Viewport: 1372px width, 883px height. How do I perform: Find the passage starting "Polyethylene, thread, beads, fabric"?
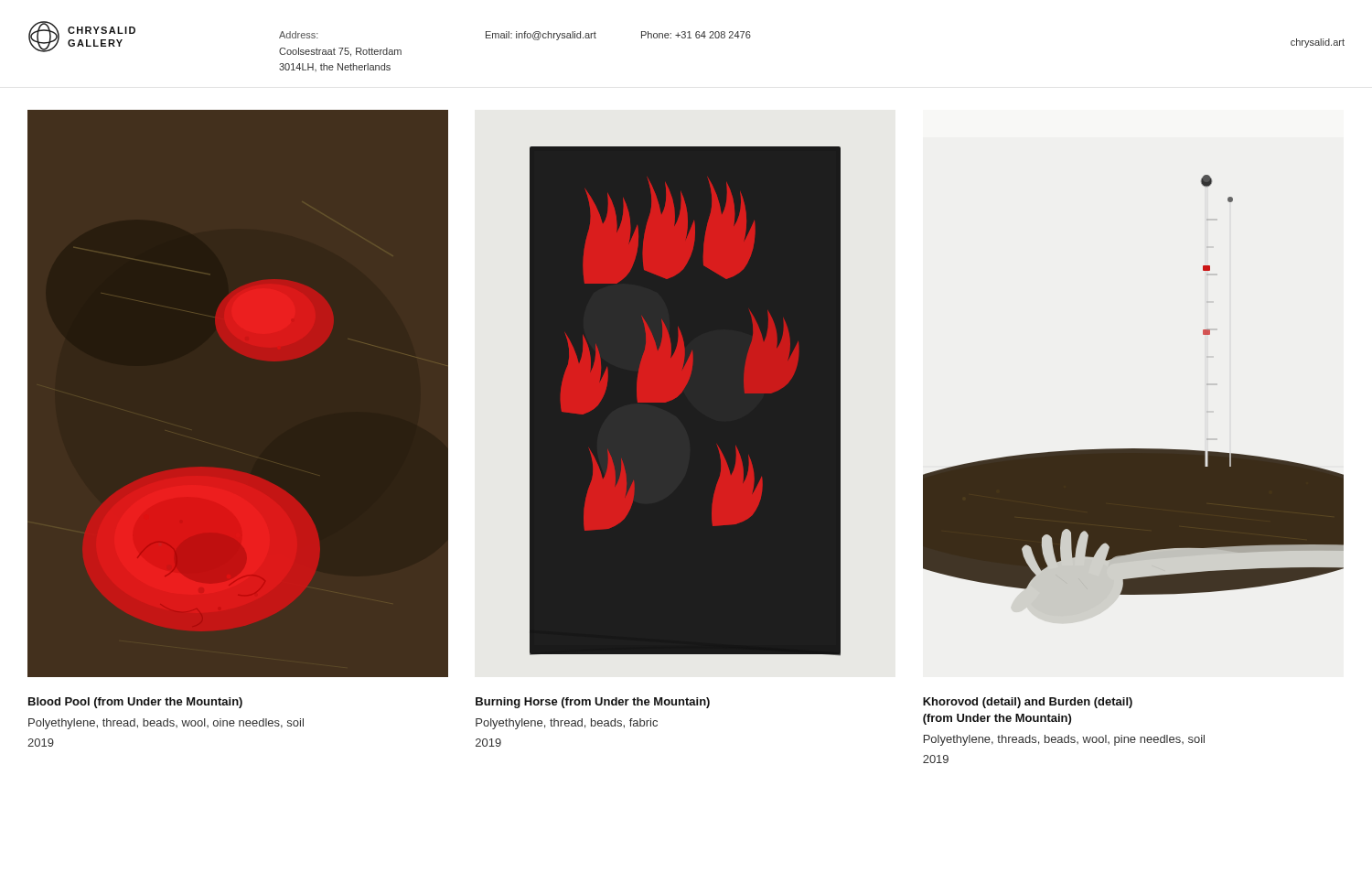567,723
